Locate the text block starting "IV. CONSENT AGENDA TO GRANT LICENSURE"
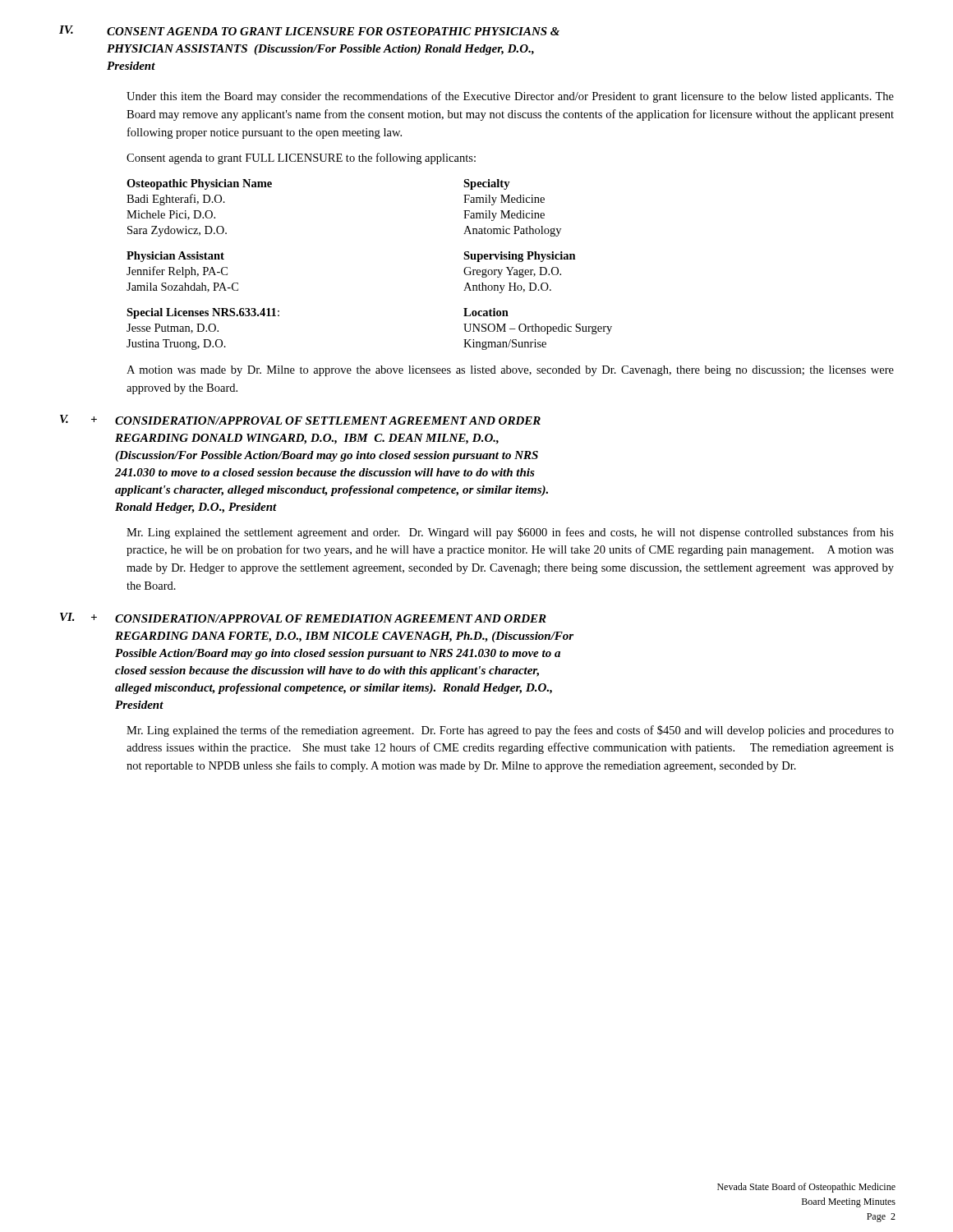The image size is (953, 1232). coord(310,49)
